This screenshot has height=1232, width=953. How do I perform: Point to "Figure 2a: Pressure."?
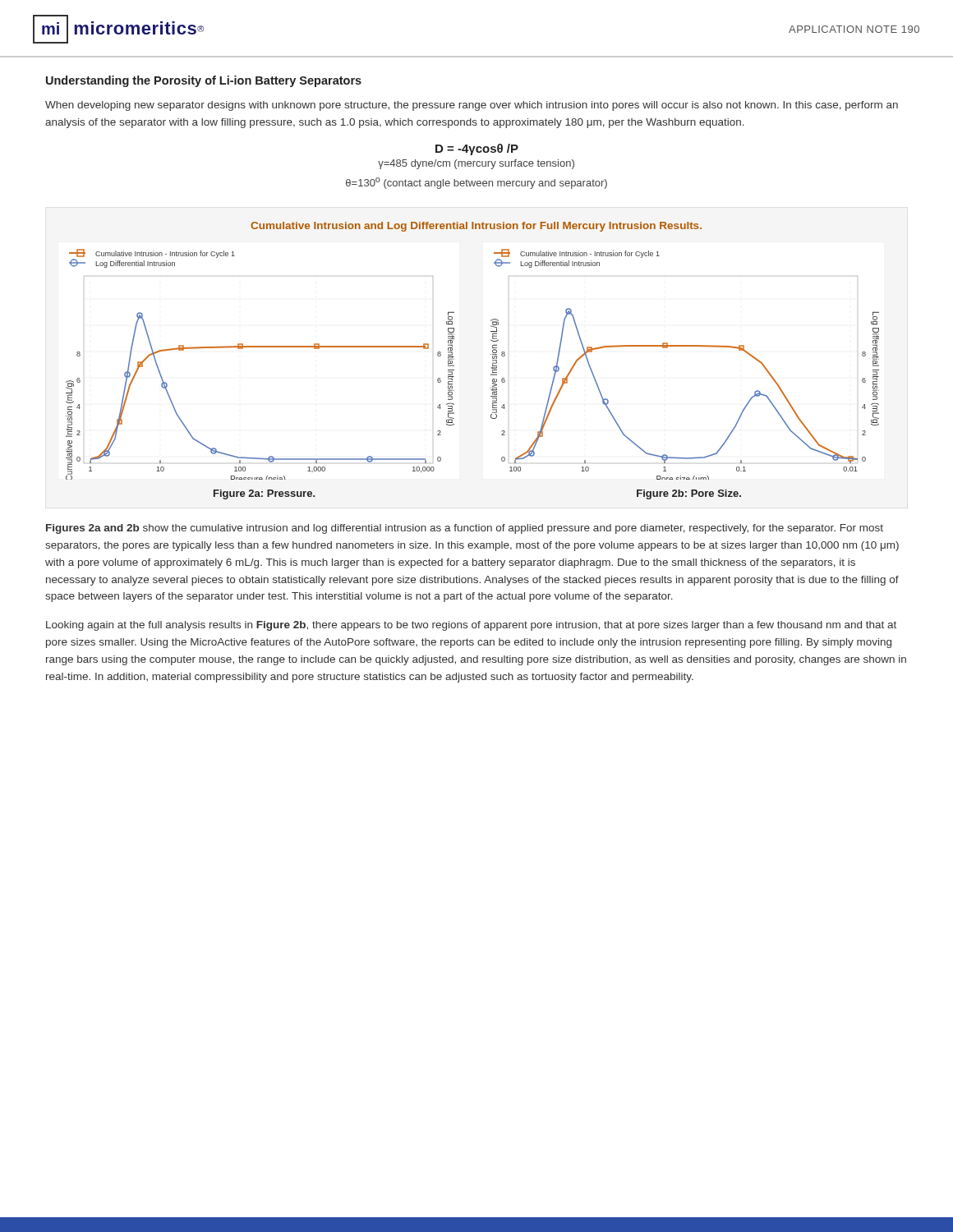coord(264,493)
